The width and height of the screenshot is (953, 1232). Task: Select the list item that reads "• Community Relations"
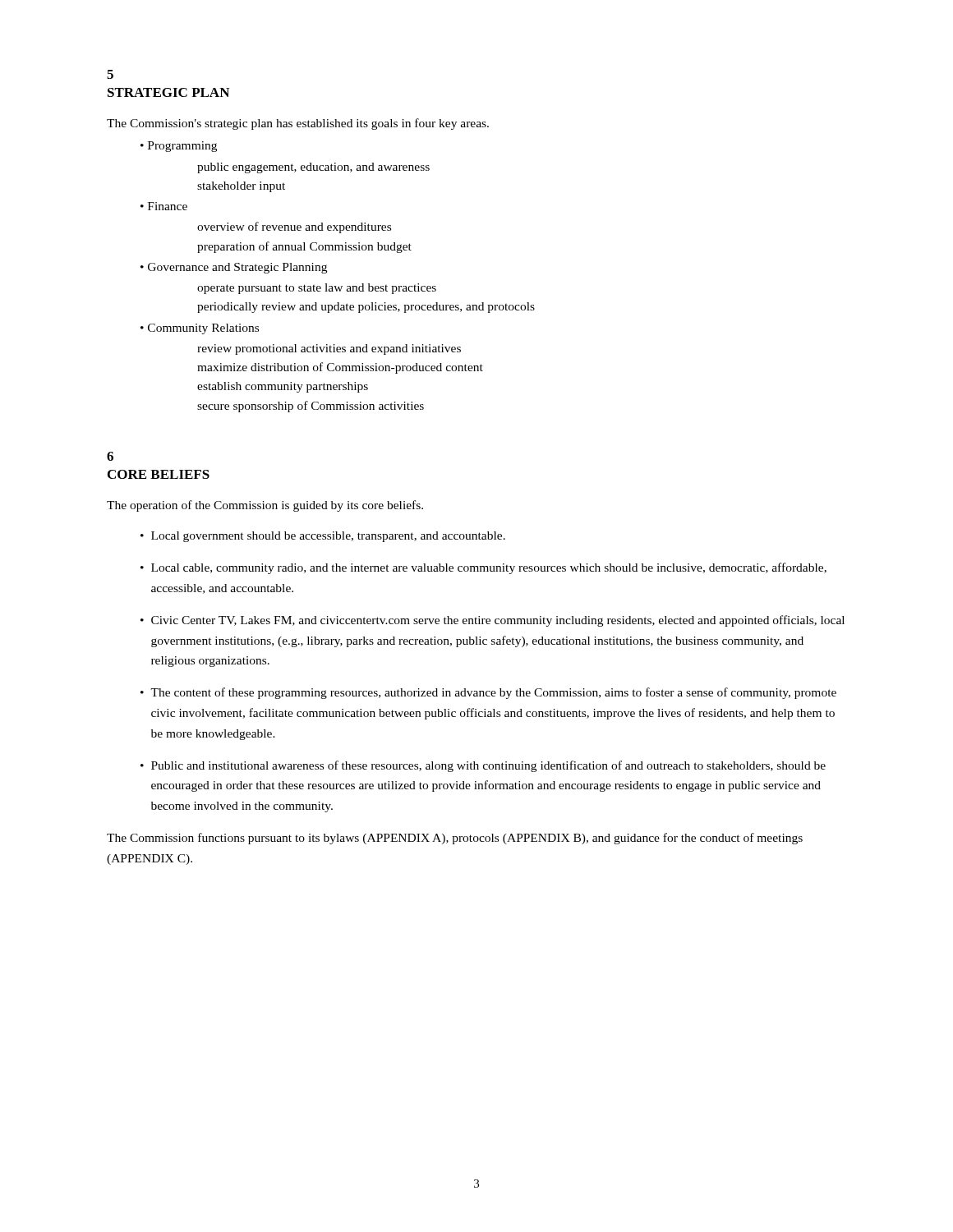200,327
